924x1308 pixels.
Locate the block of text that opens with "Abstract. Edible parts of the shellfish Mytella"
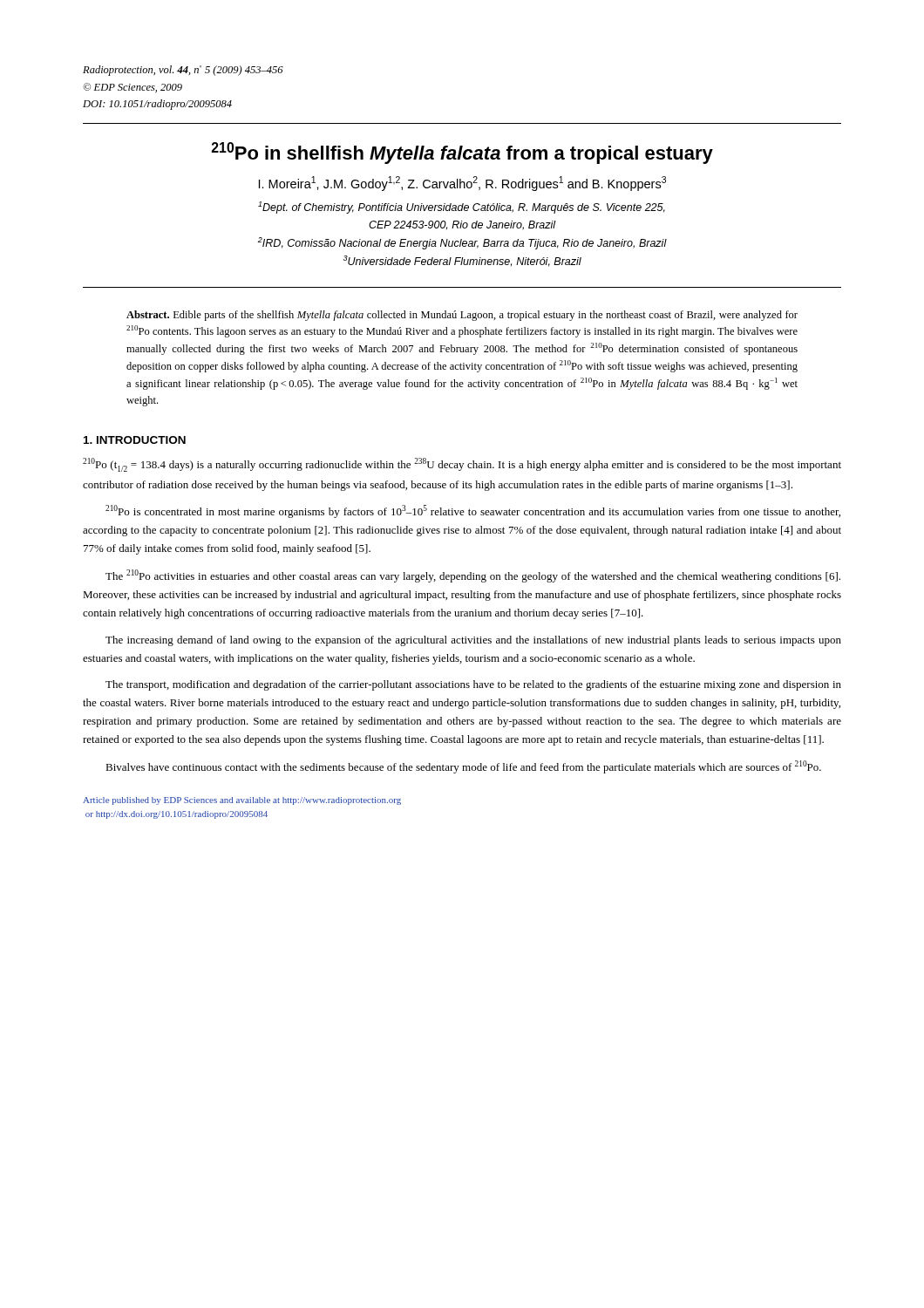pos(462,358)
